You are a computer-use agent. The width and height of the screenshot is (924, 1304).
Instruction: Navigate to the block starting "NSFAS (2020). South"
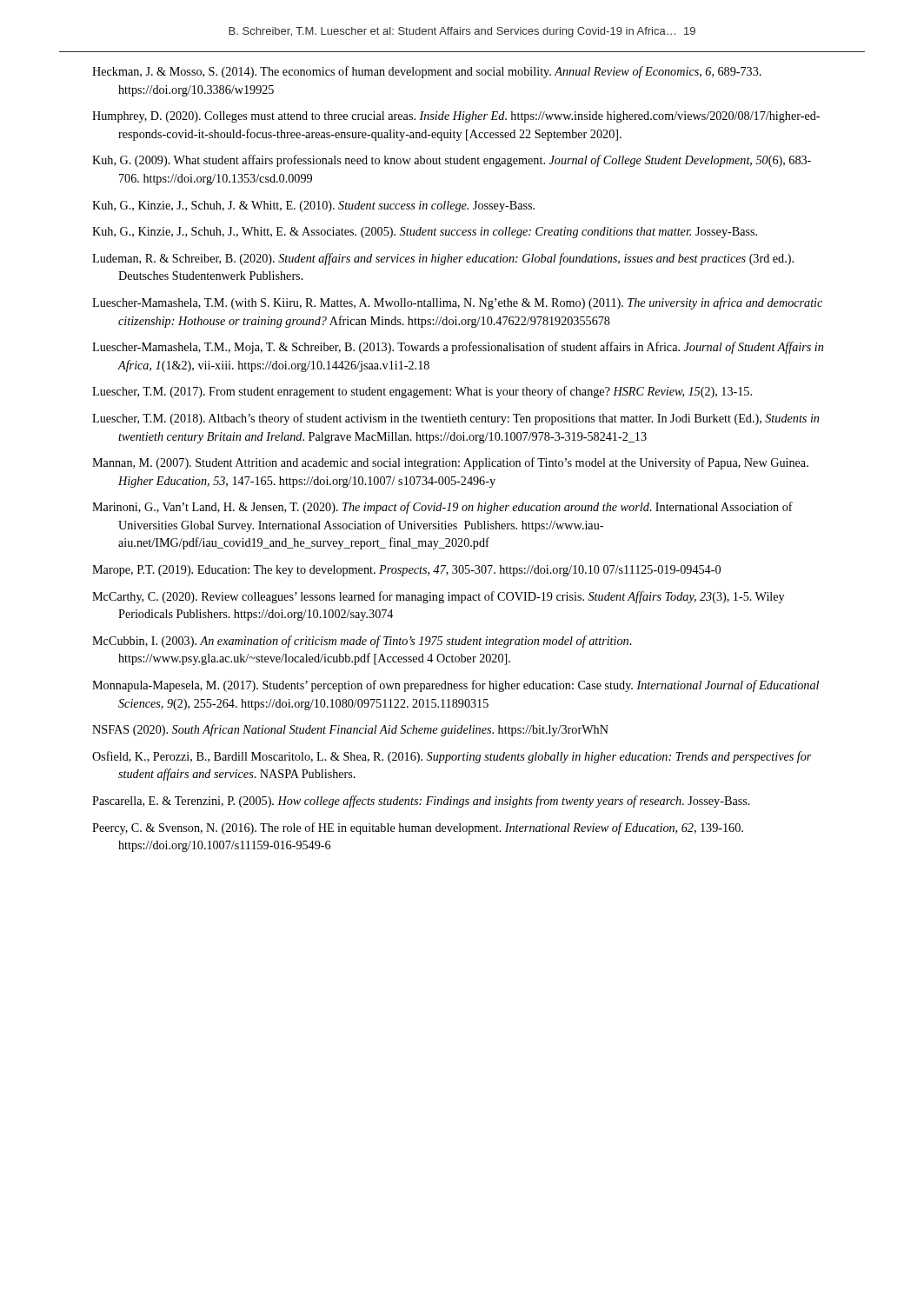(350, 730)
